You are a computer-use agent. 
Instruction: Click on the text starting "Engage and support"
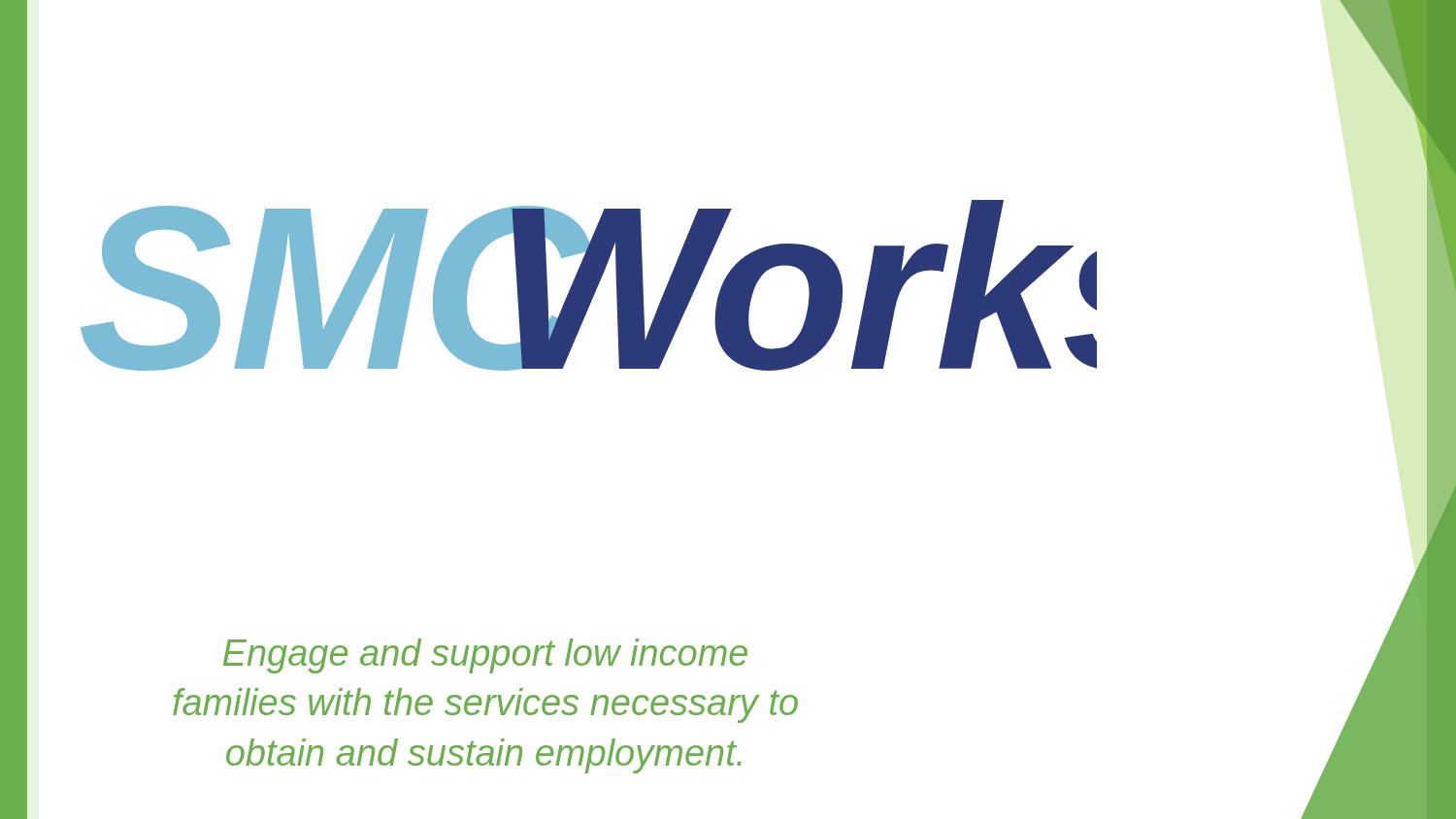(x=485, y=703)
